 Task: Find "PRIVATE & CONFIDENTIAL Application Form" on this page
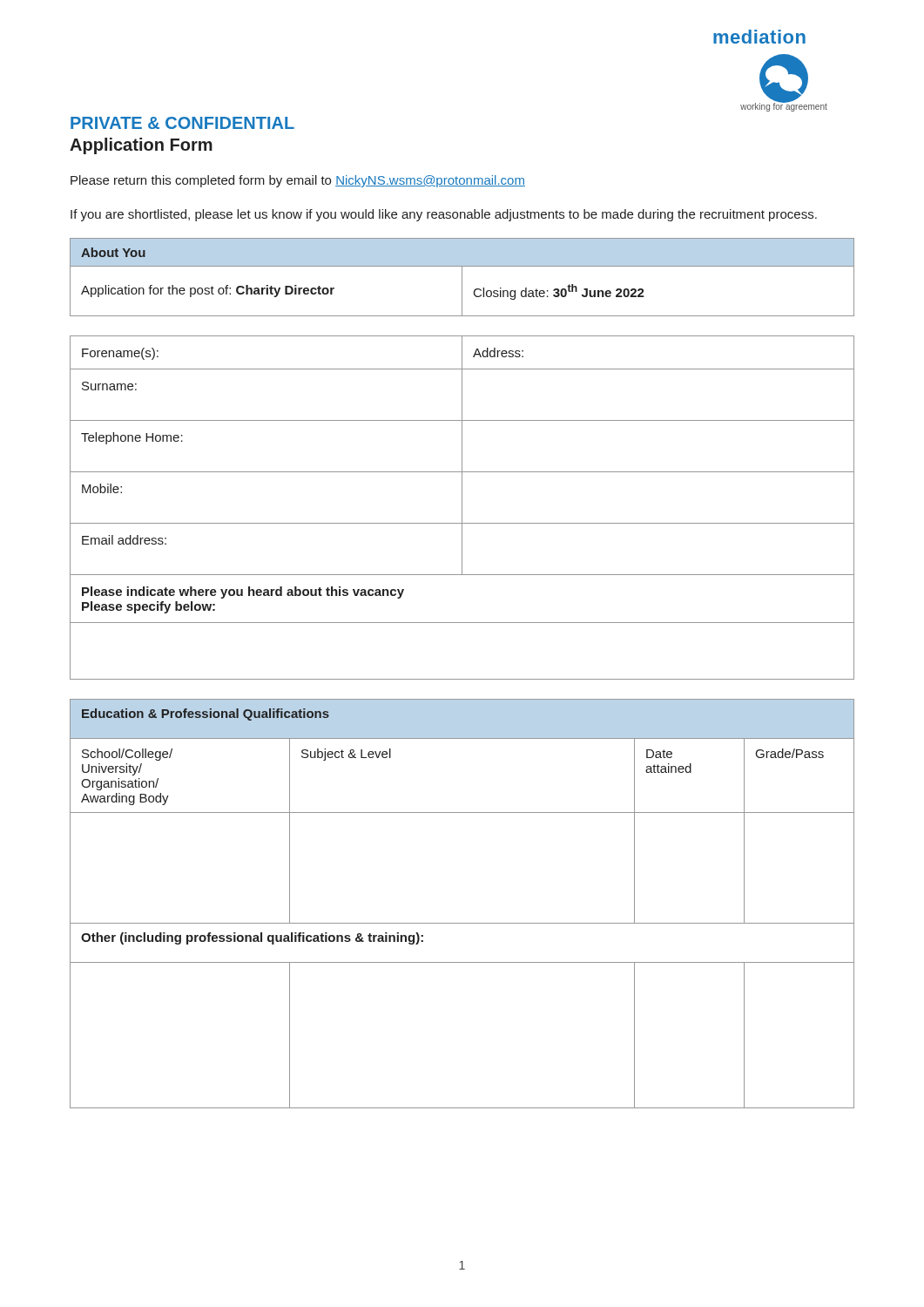tap(182, 123)
